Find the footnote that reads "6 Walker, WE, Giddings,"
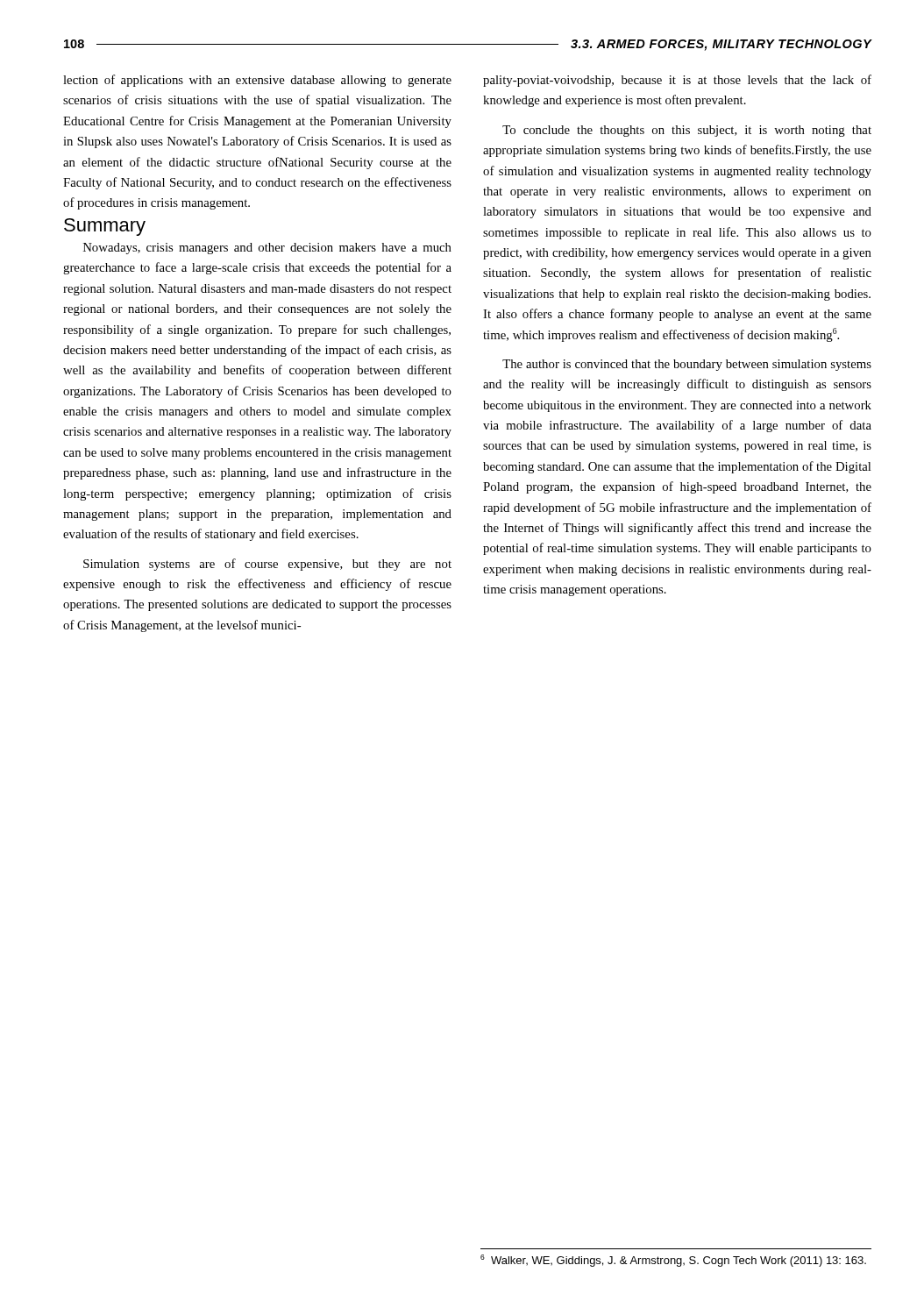The image size is (924, 1315). tap(674, 1260)
